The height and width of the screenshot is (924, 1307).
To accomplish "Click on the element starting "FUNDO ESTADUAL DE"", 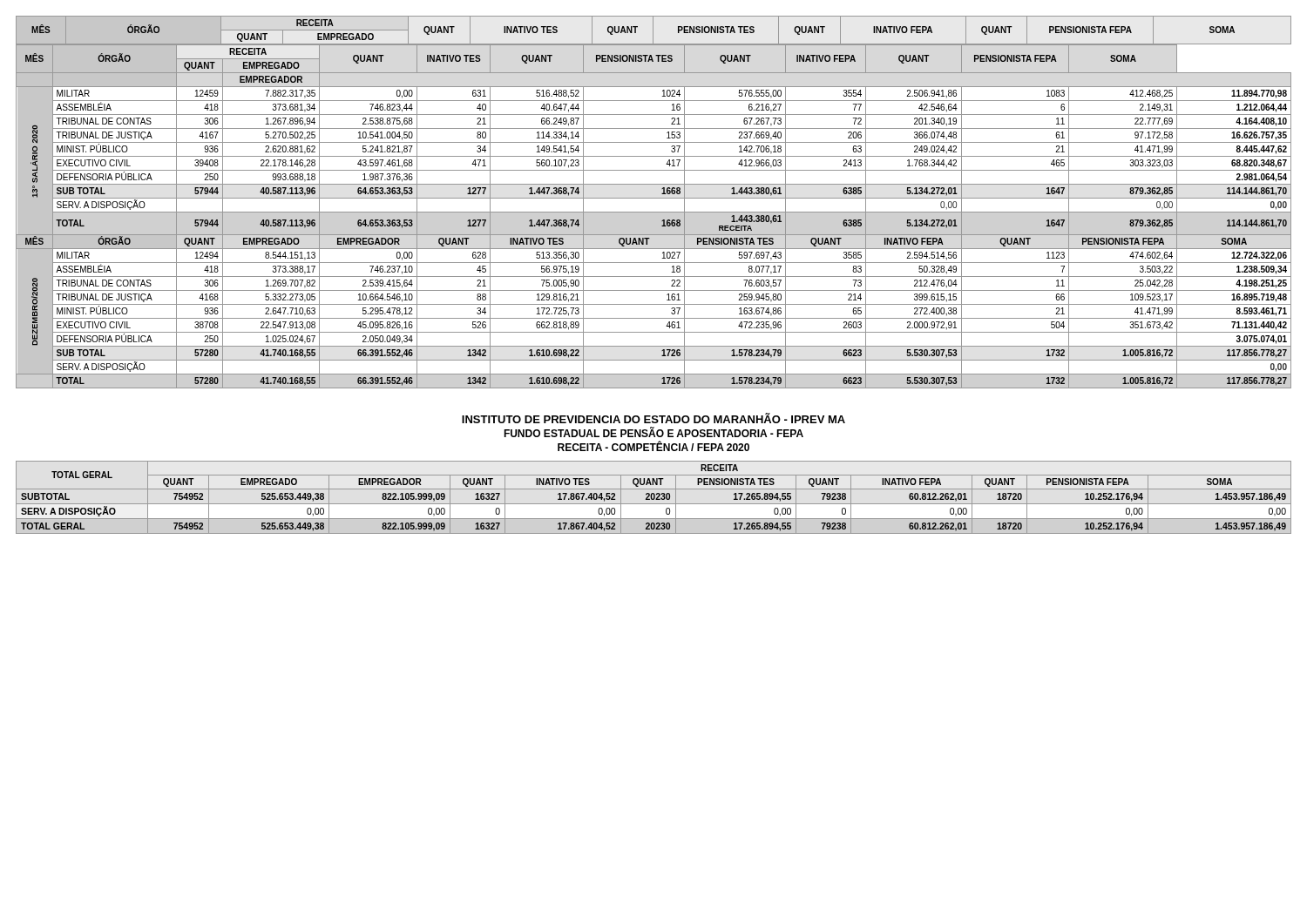I will click(x=654, y=434).
